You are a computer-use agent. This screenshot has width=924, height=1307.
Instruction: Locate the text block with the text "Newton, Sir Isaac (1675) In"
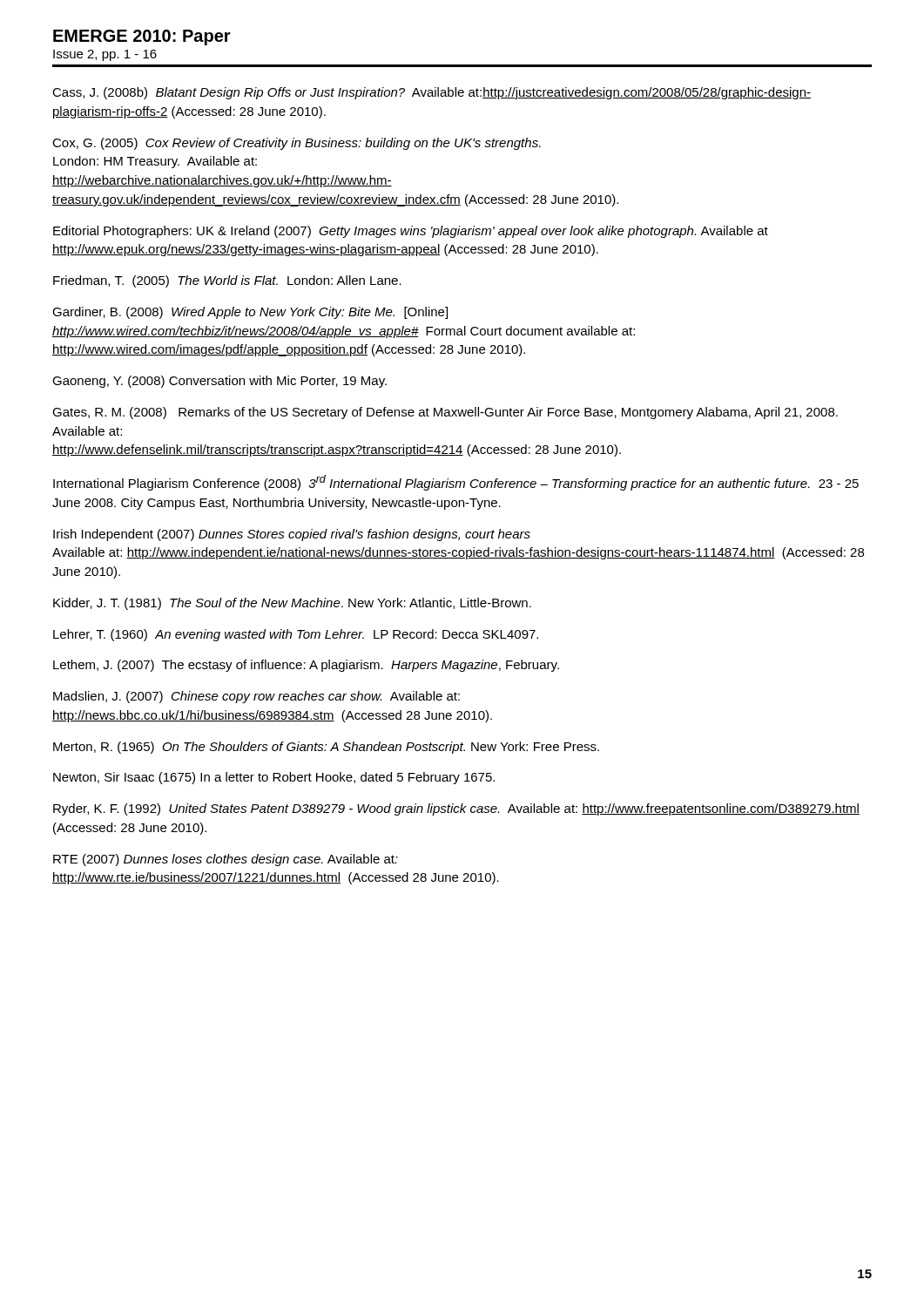tap(274, 777)
